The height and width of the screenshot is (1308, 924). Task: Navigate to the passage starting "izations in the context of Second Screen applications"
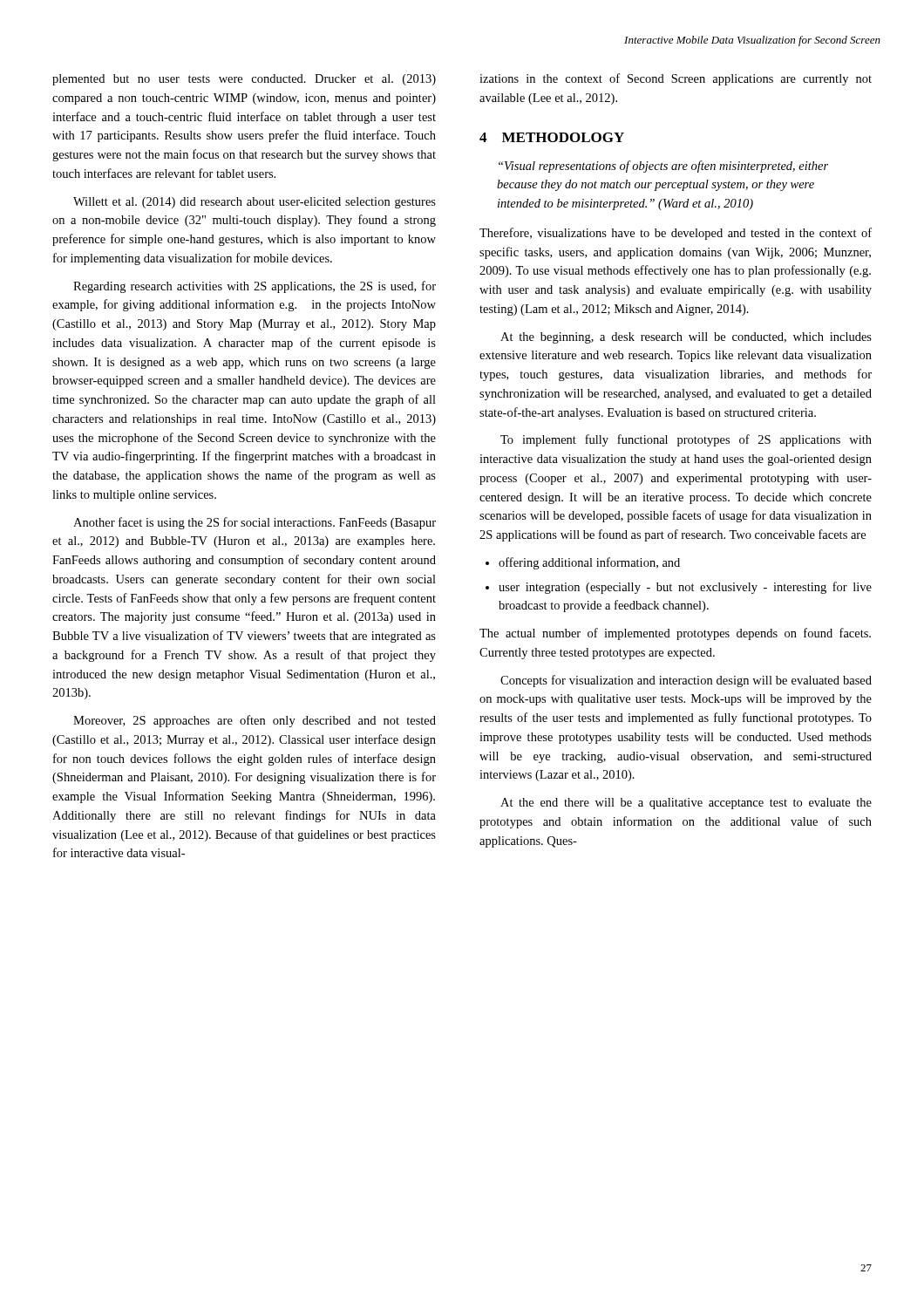pyautogui.click(x=676, y=89)
